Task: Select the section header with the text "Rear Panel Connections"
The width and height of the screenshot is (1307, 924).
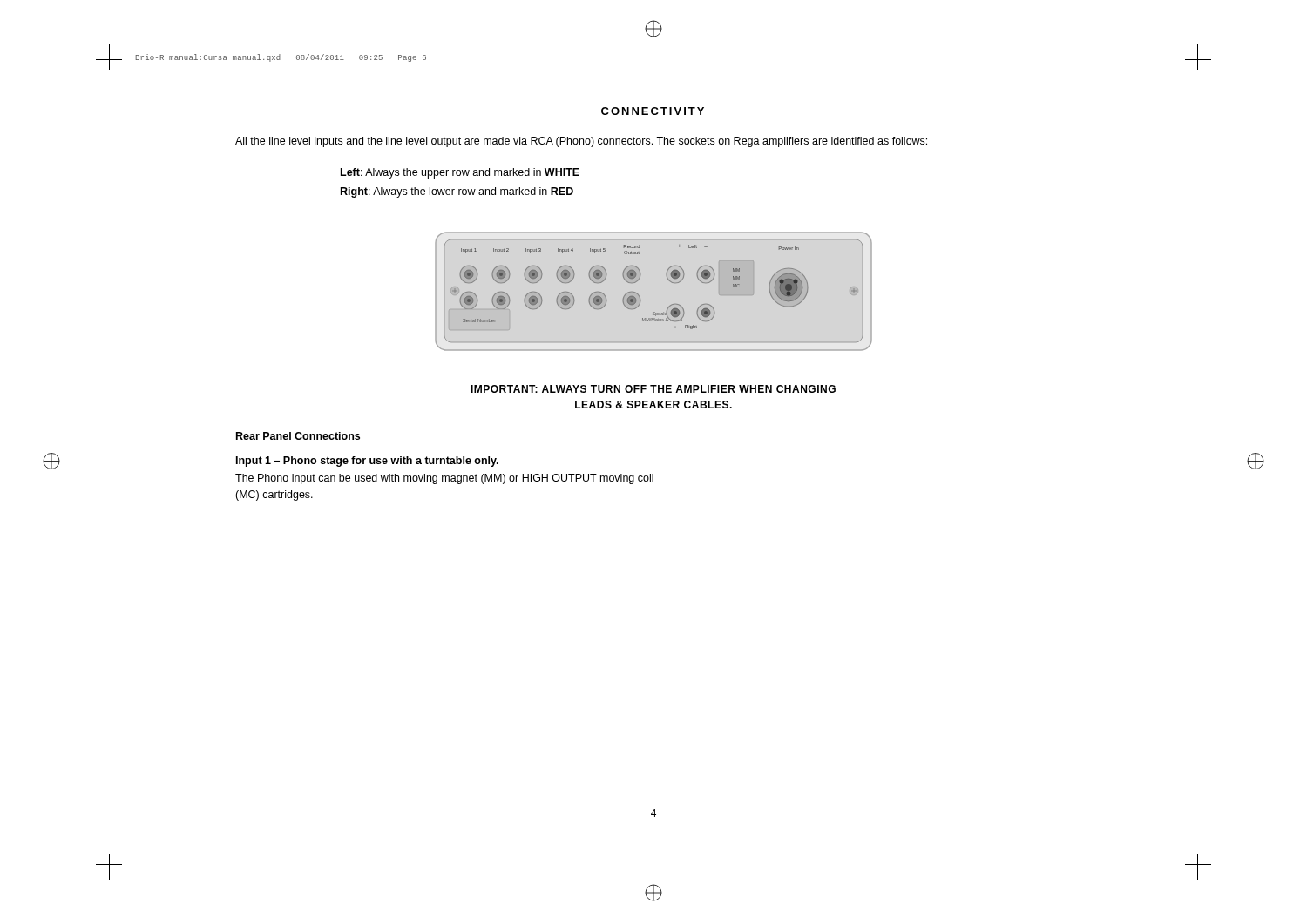Action: [298, 436]
